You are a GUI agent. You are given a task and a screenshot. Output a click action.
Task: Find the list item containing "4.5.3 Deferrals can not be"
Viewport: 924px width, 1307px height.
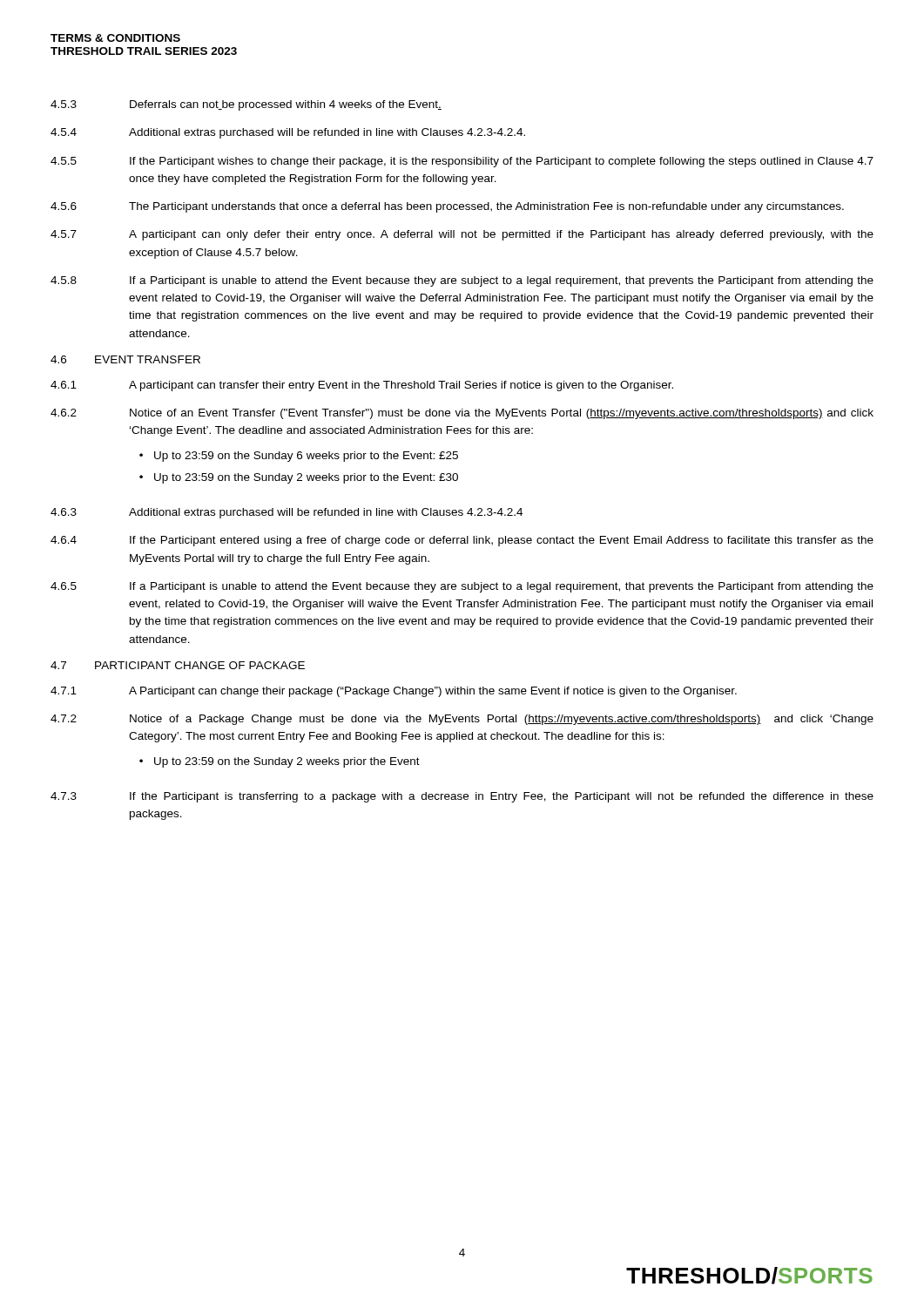246,105
